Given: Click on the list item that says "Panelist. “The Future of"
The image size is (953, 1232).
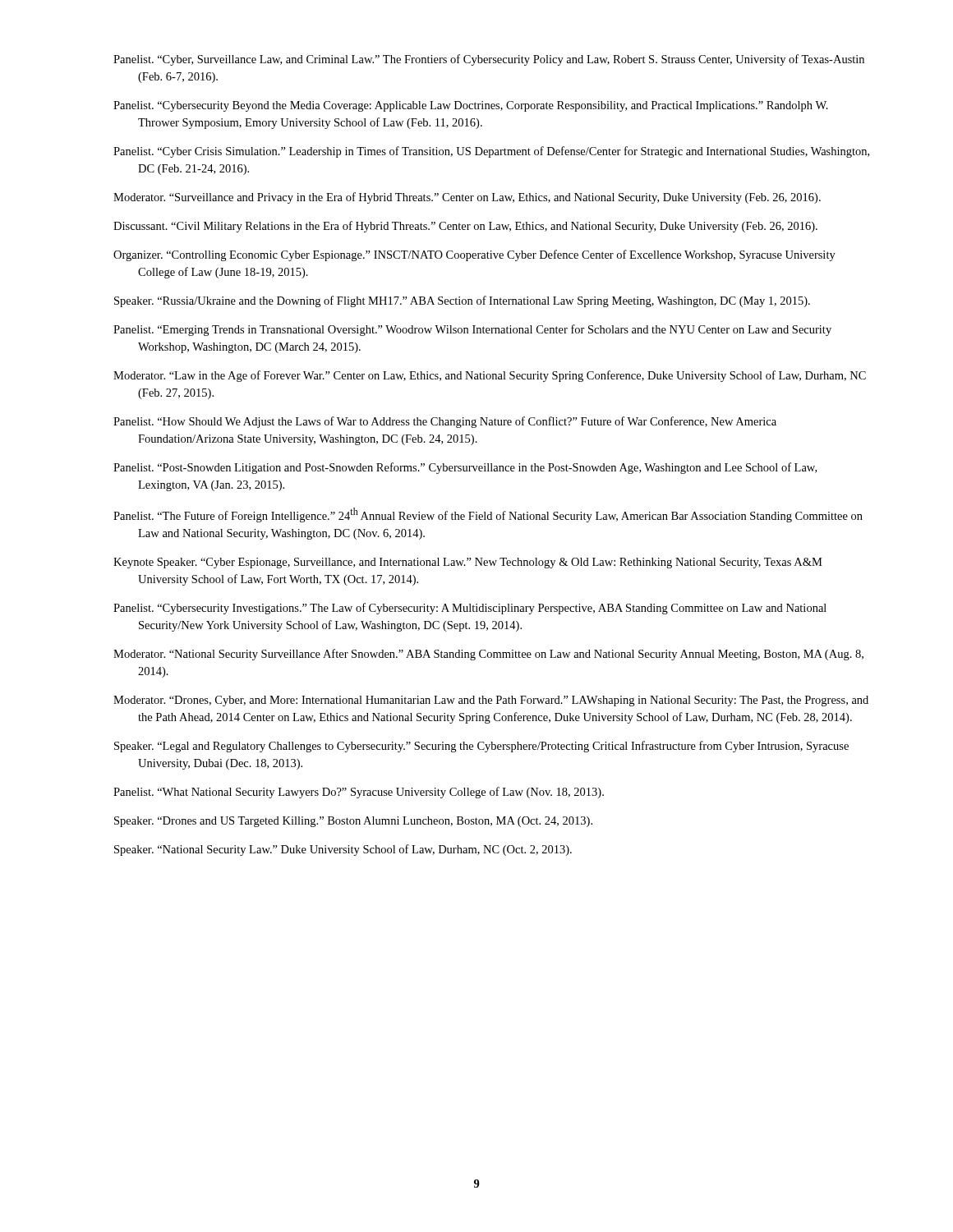Looking at the screenshot, I should click(492, 524).
